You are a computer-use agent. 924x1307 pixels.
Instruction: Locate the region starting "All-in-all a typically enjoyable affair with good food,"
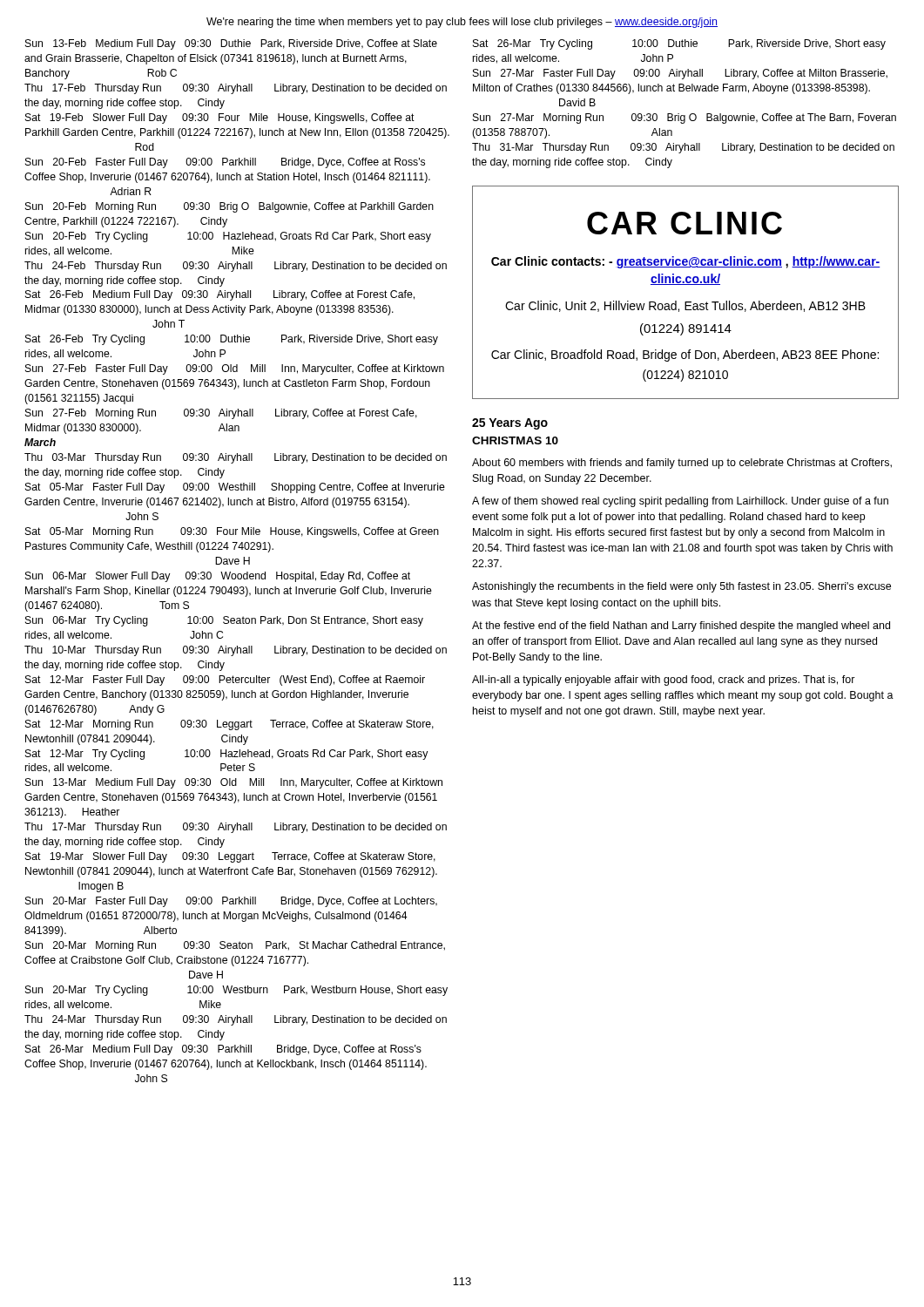682,696
